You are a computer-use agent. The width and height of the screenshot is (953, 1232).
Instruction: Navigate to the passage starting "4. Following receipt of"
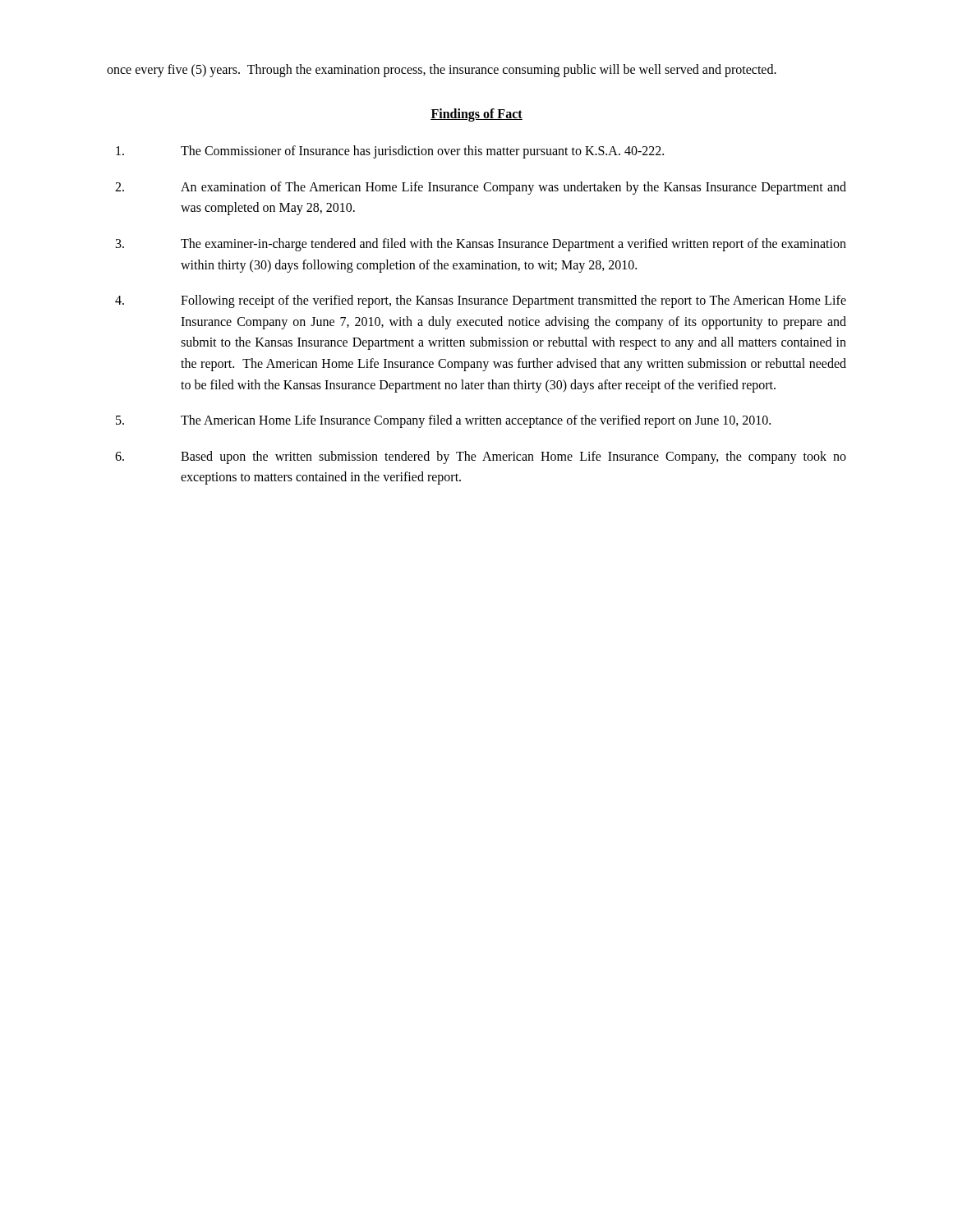pos(476,343)
